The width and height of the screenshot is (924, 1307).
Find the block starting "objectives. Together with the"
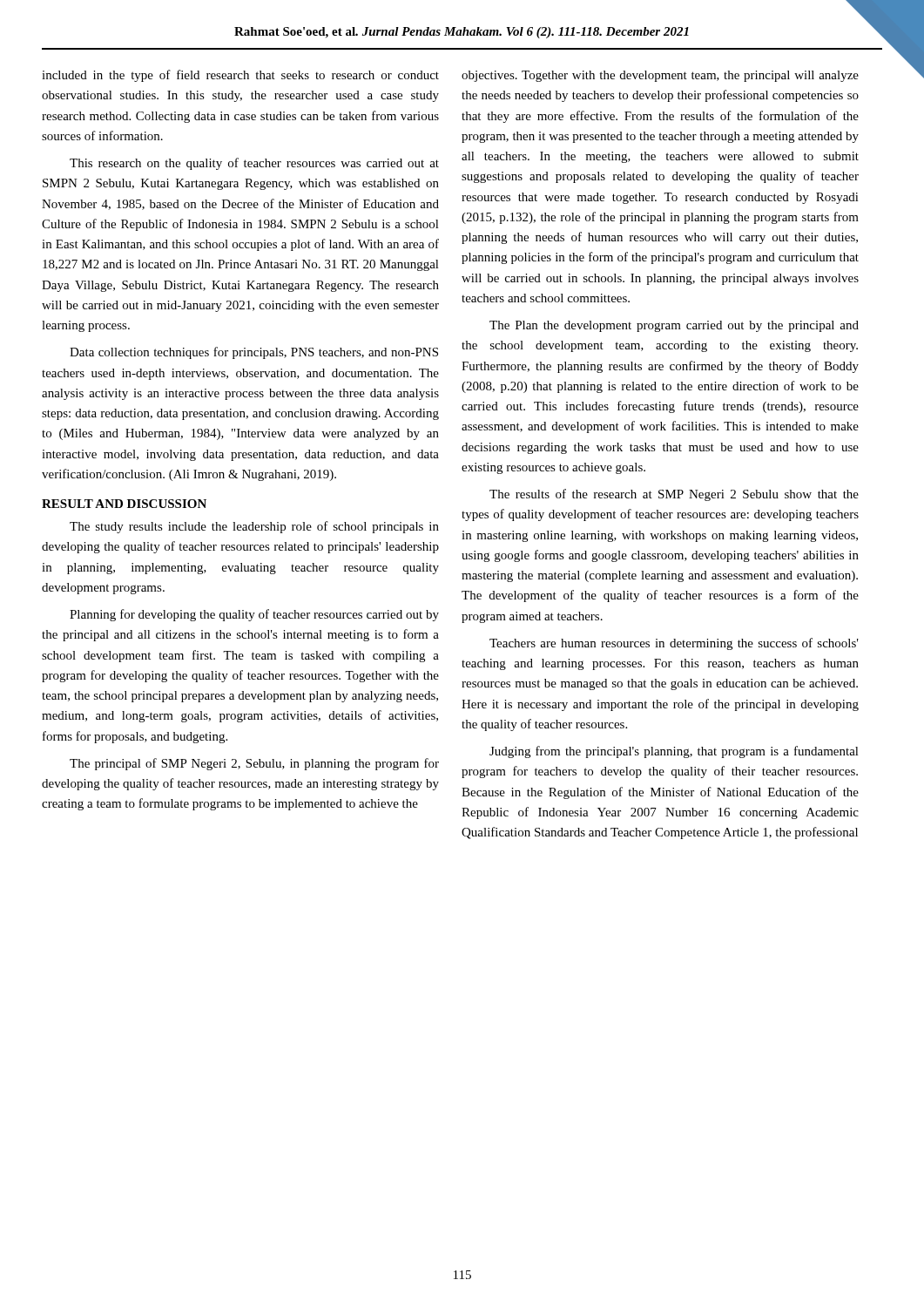[x=660, y=187]
